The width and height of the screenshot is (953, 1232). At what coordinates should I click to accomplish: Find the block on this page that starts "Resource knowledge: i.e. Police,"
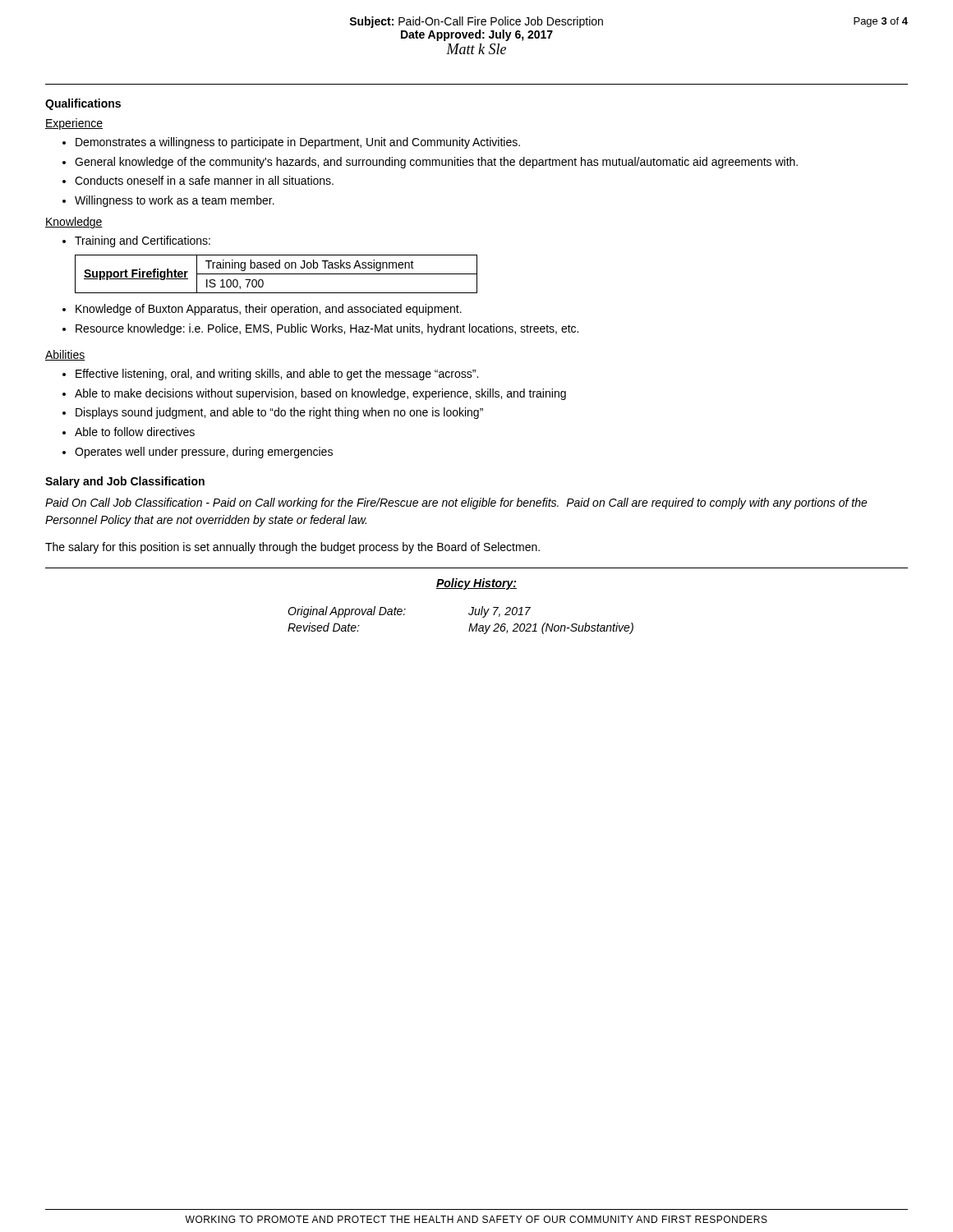pos(327,328)
